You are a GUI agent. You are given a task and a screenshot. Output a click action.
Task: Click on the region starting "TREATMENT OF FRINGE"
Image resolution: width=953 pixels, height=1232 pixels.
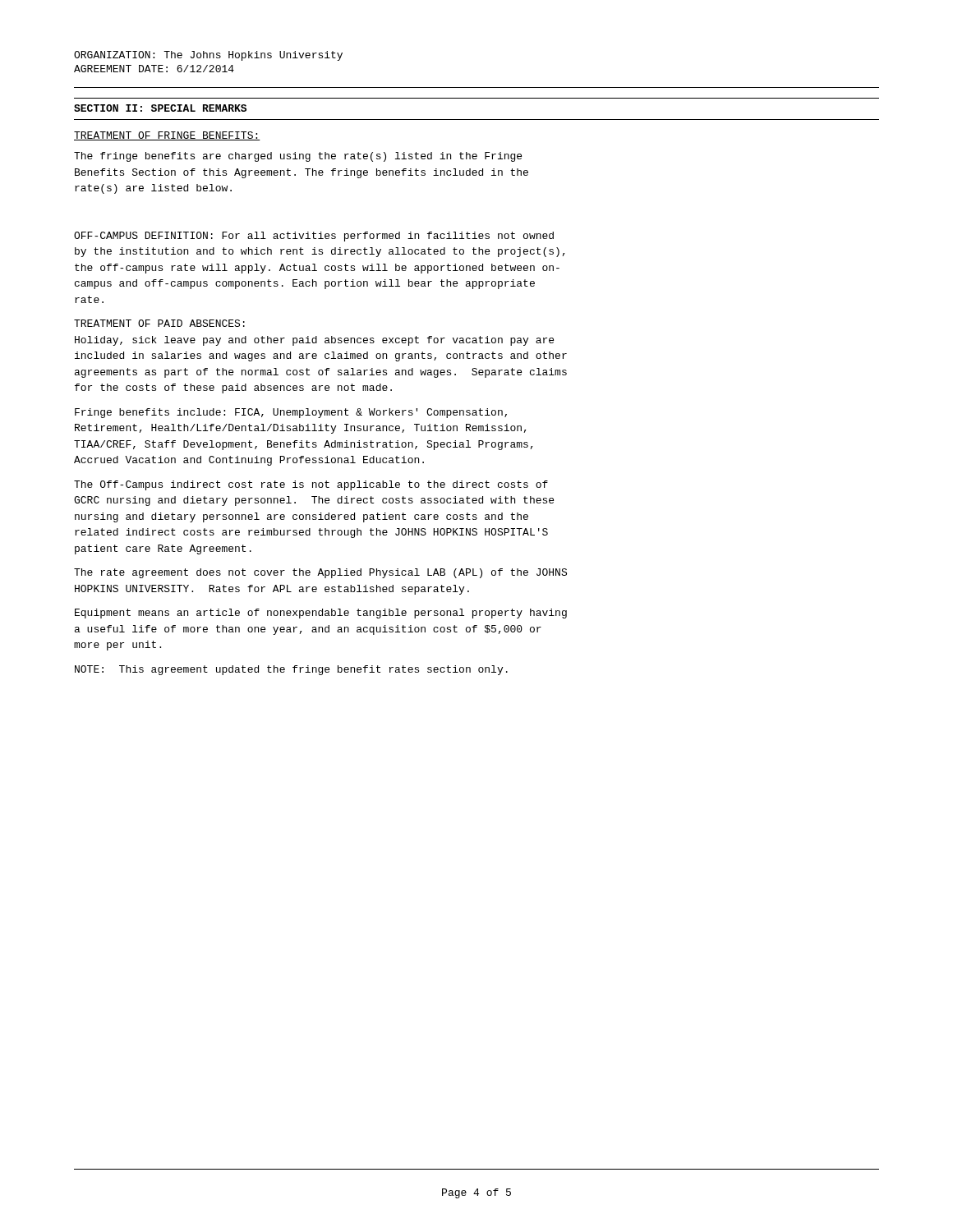coord(167,136)
